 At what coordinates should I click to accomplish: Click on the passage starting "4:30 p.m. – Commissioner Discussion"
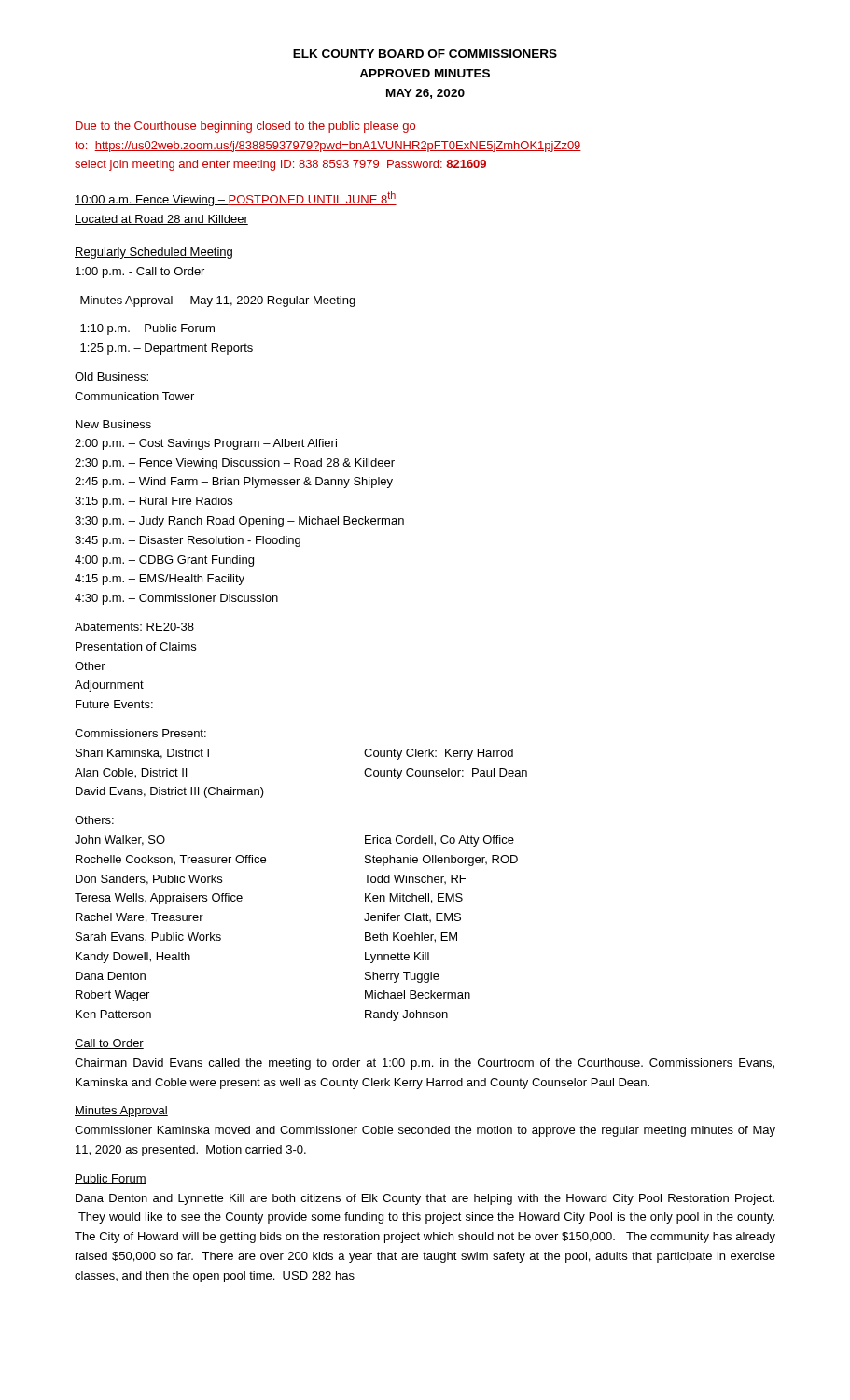[x=176, y=598]
